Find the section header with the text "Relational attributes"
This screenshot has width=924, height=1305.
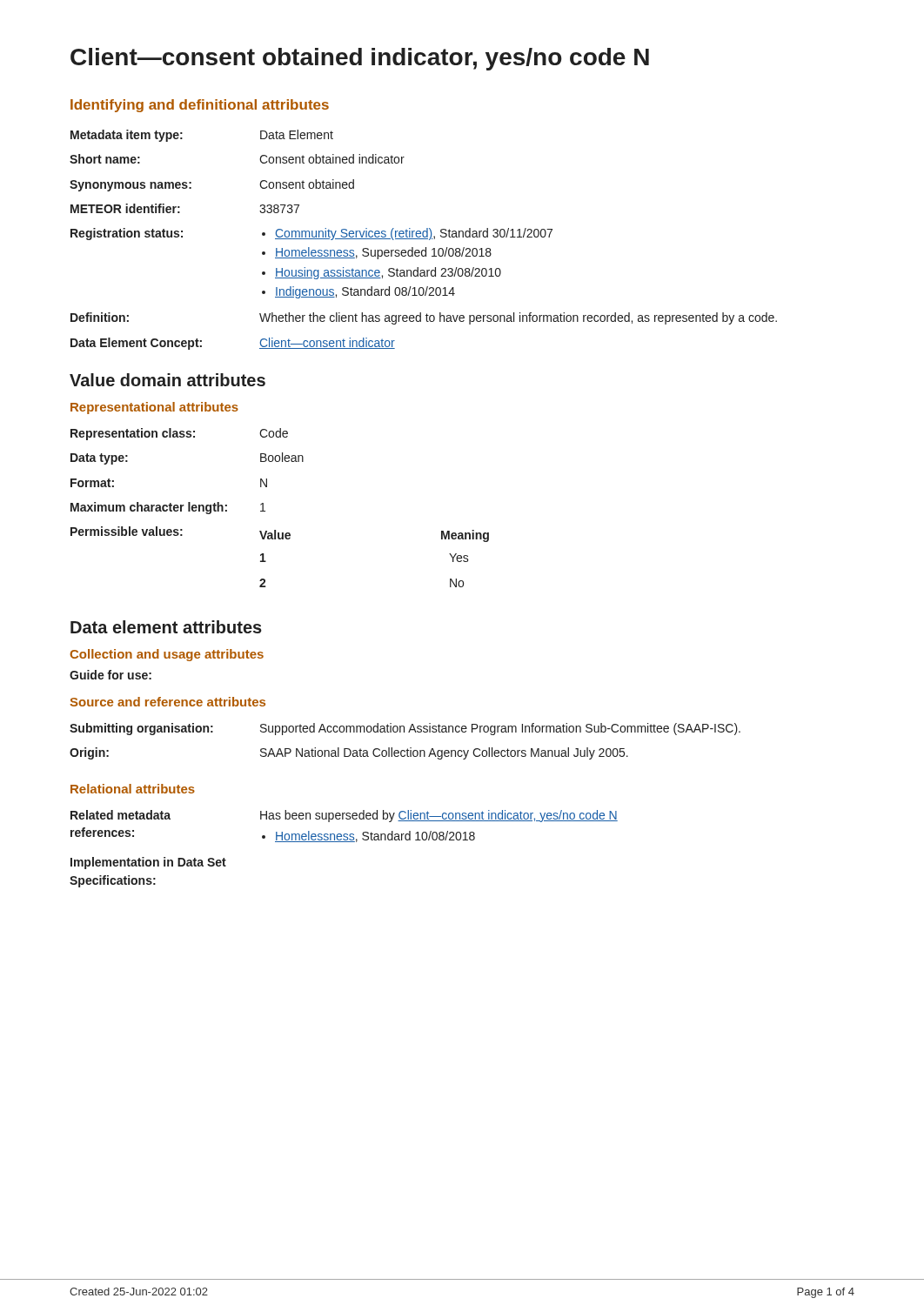[132, 788]
